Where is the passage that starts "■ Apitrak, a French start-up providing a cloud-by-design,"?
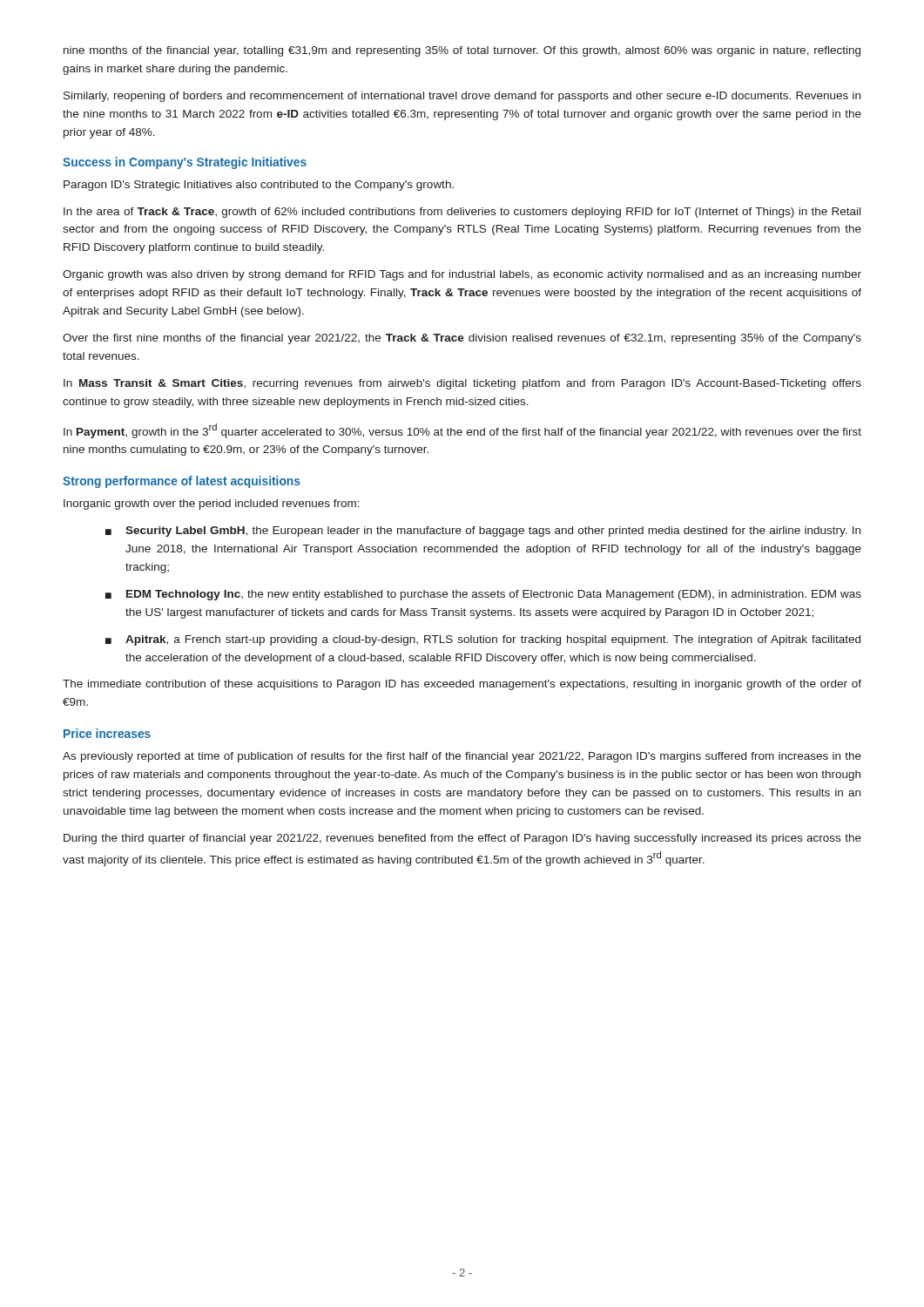924x1307 pixels. [483, 649]
